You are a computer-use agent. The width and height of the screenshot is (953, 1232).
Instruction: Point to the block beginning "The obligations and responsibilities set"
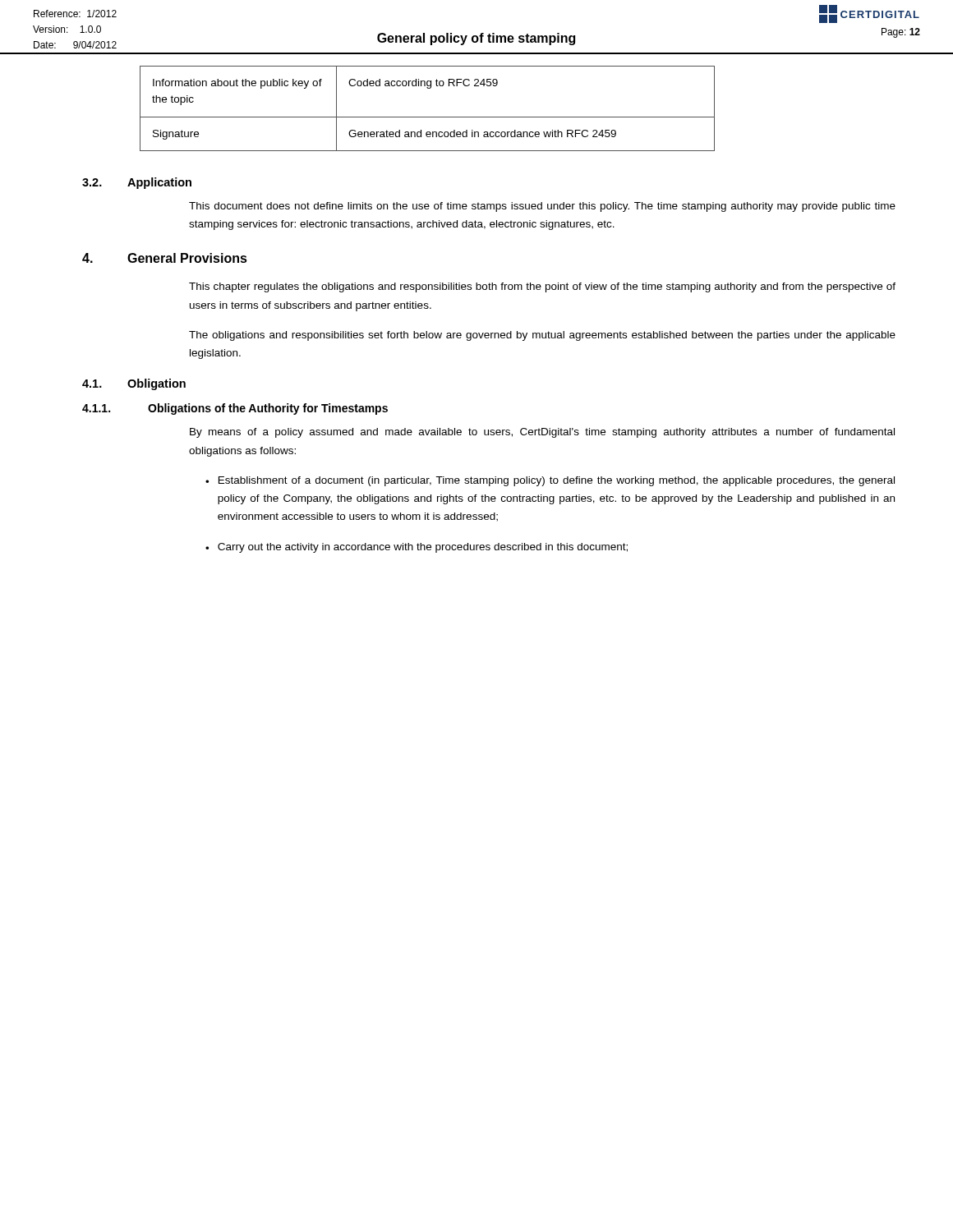[542, 344]
